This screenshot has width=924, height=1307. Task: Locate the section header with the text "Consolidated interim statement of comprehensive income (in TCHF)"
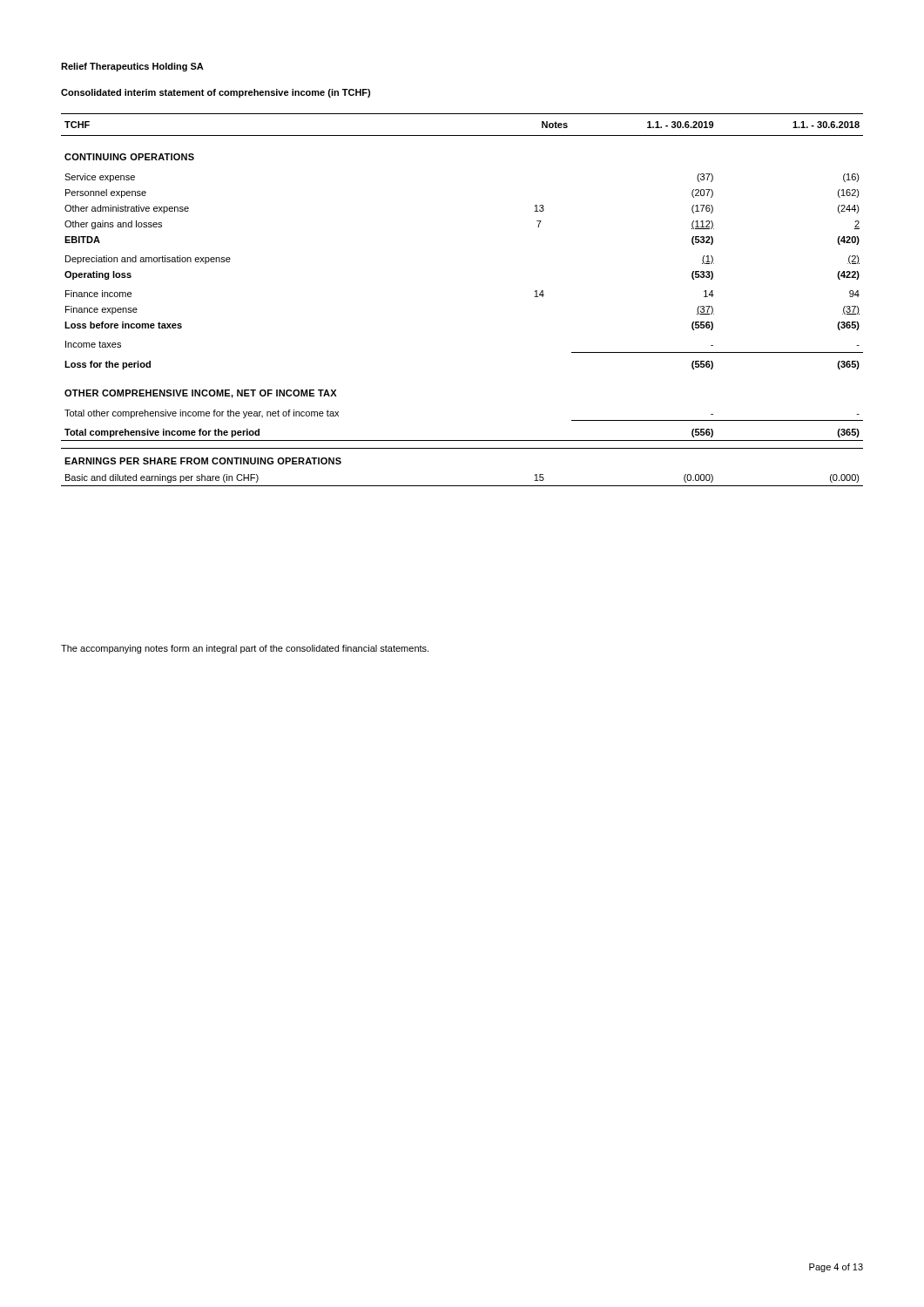[x=216, y=92]
